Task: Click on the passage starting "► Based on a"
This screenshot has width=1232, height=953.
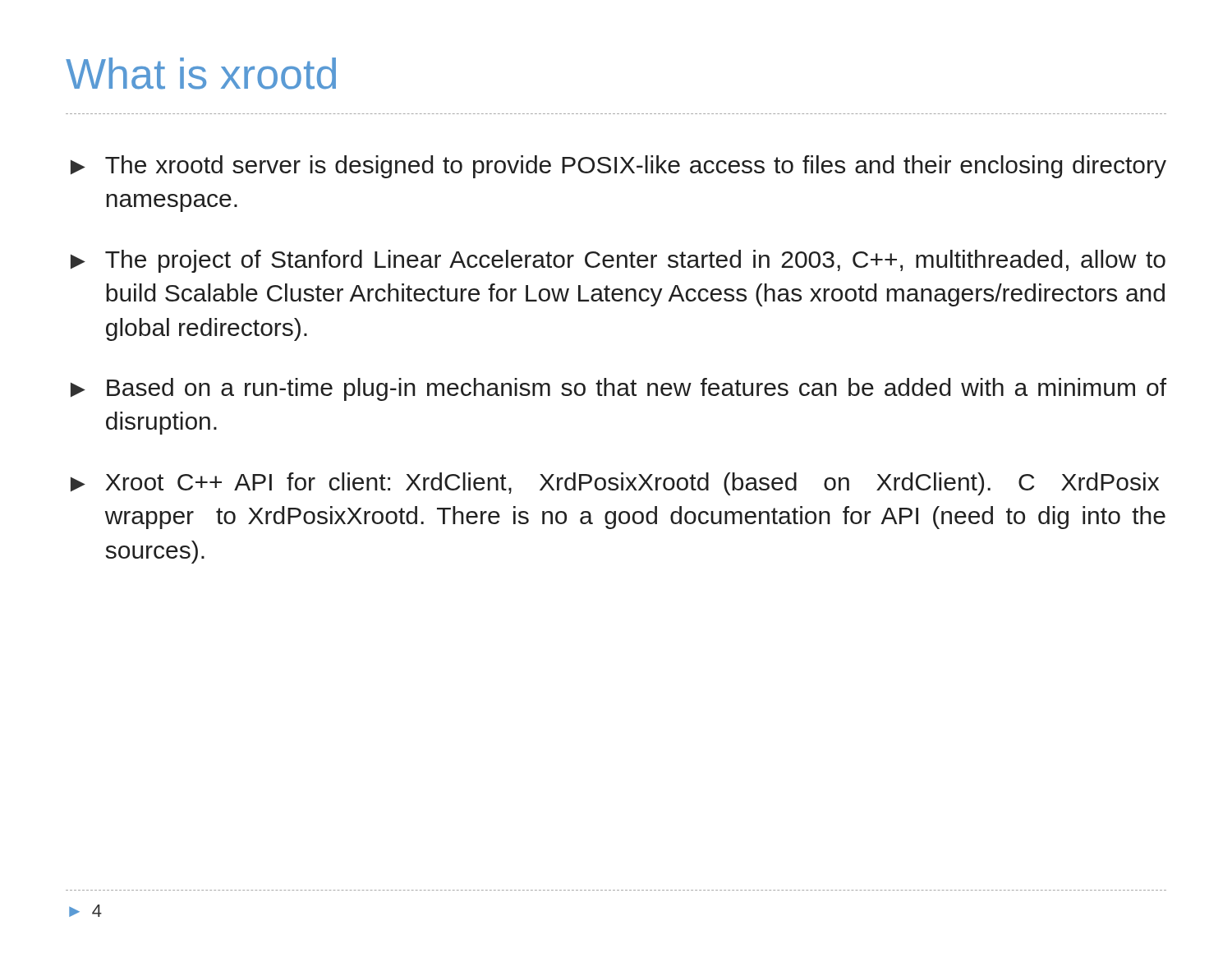Action: (x=616, y=405)
